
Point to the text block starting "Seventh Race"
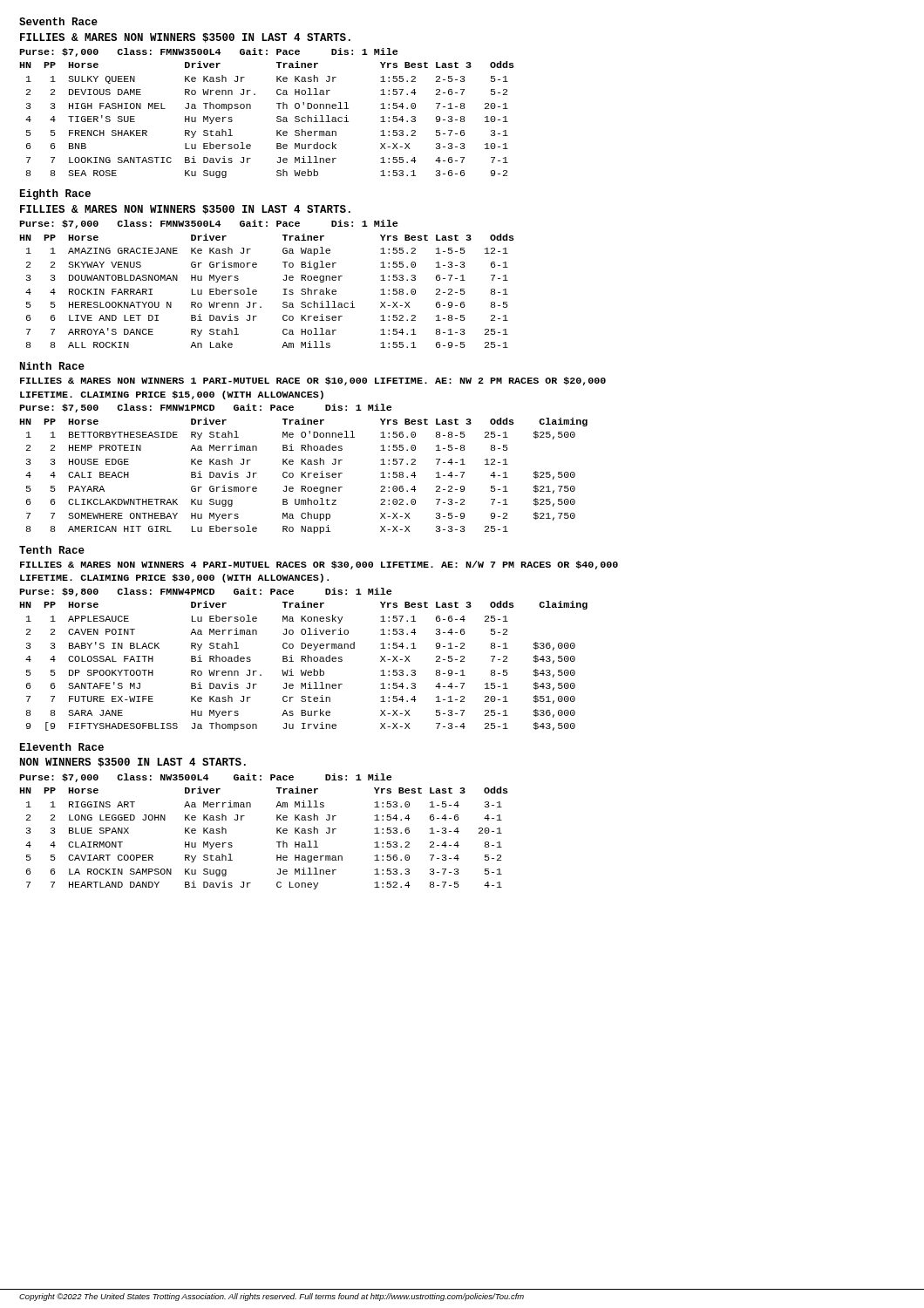pos(58,23)
